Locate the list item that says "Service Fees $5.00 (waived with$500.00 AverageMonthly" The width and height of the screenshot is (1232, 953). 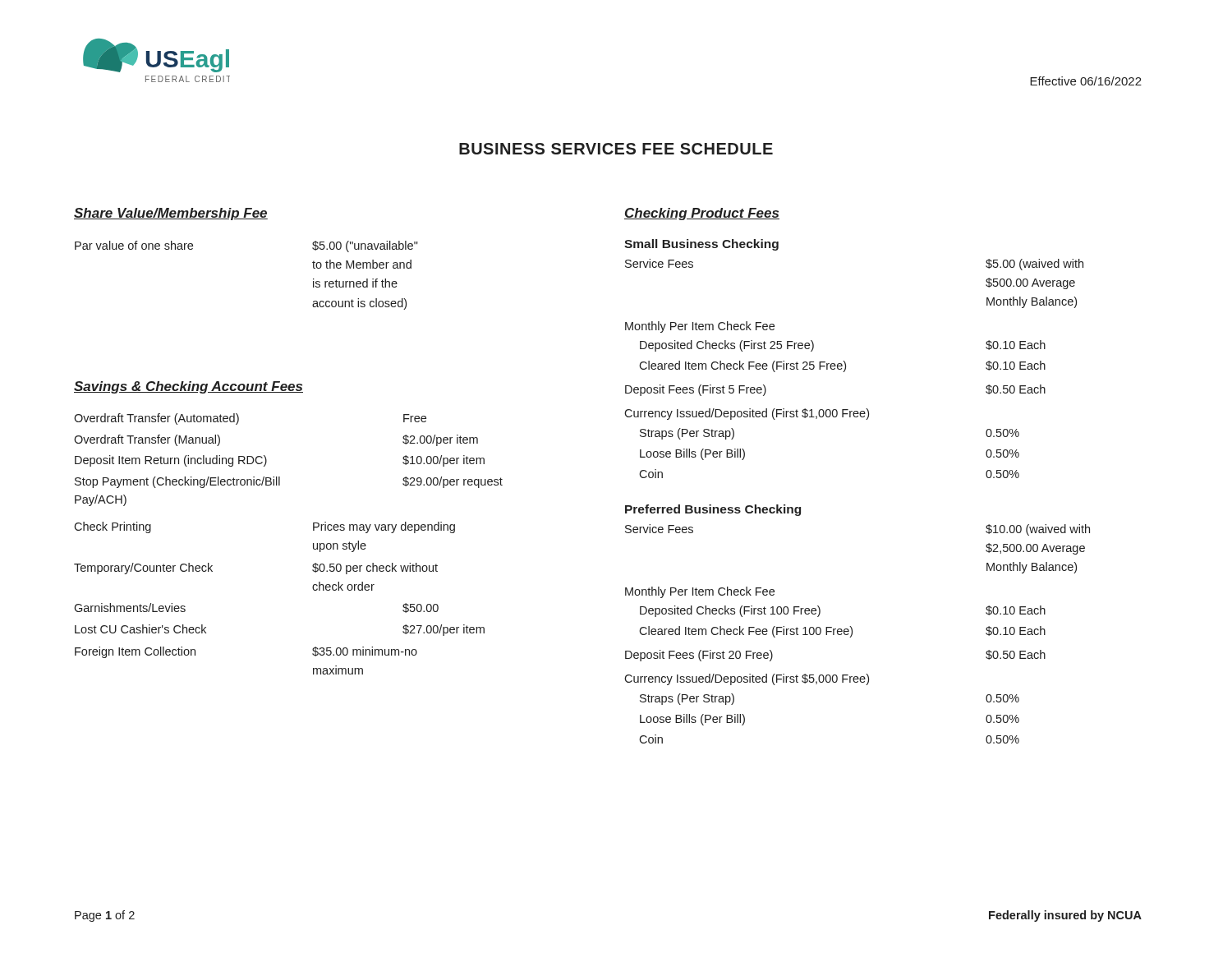click(661, 264)
